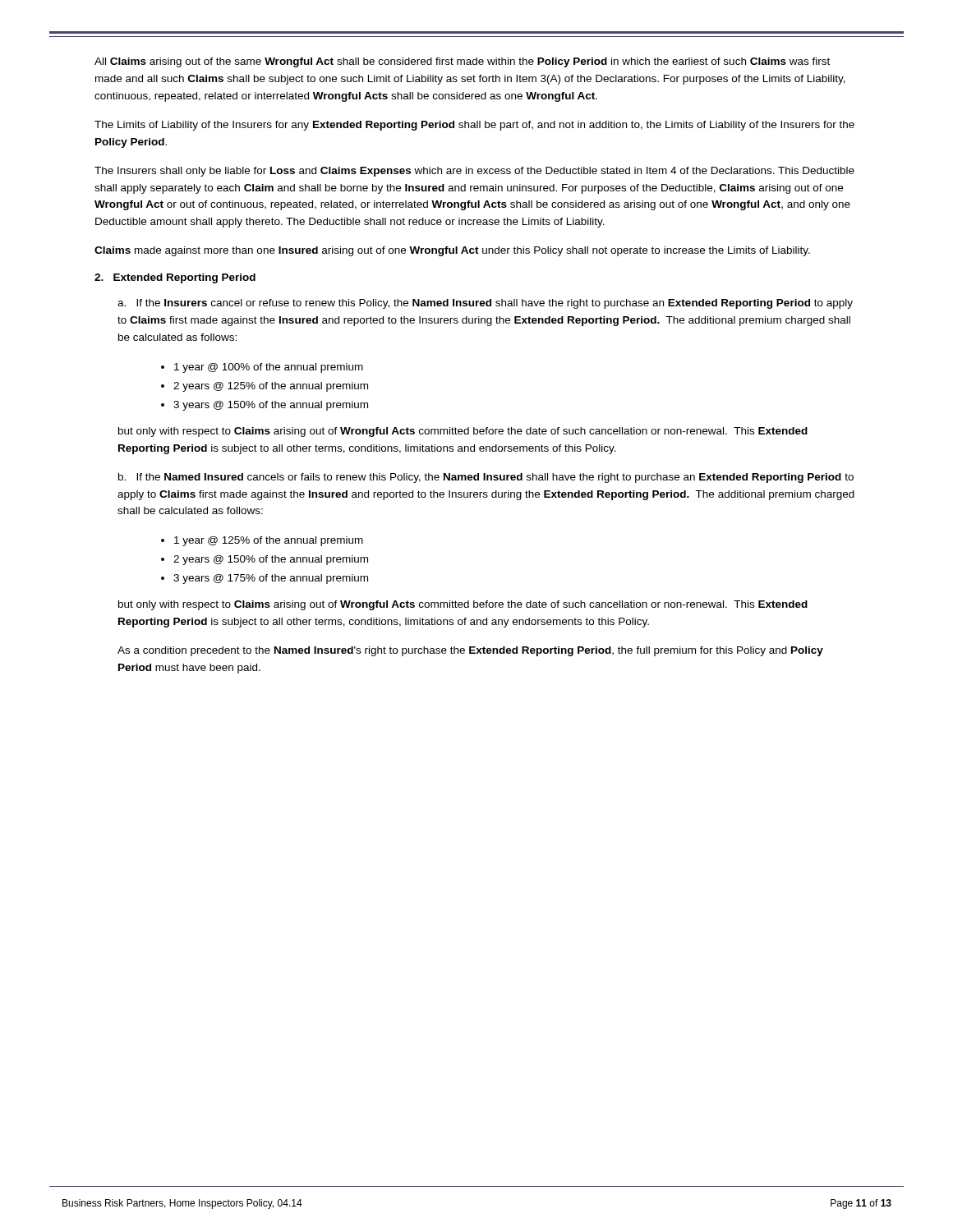Click on the text block starting "2 years @ 150% of the annual premium"
This screenshot has height=1232, width=953.
click(x=271, y=559)
